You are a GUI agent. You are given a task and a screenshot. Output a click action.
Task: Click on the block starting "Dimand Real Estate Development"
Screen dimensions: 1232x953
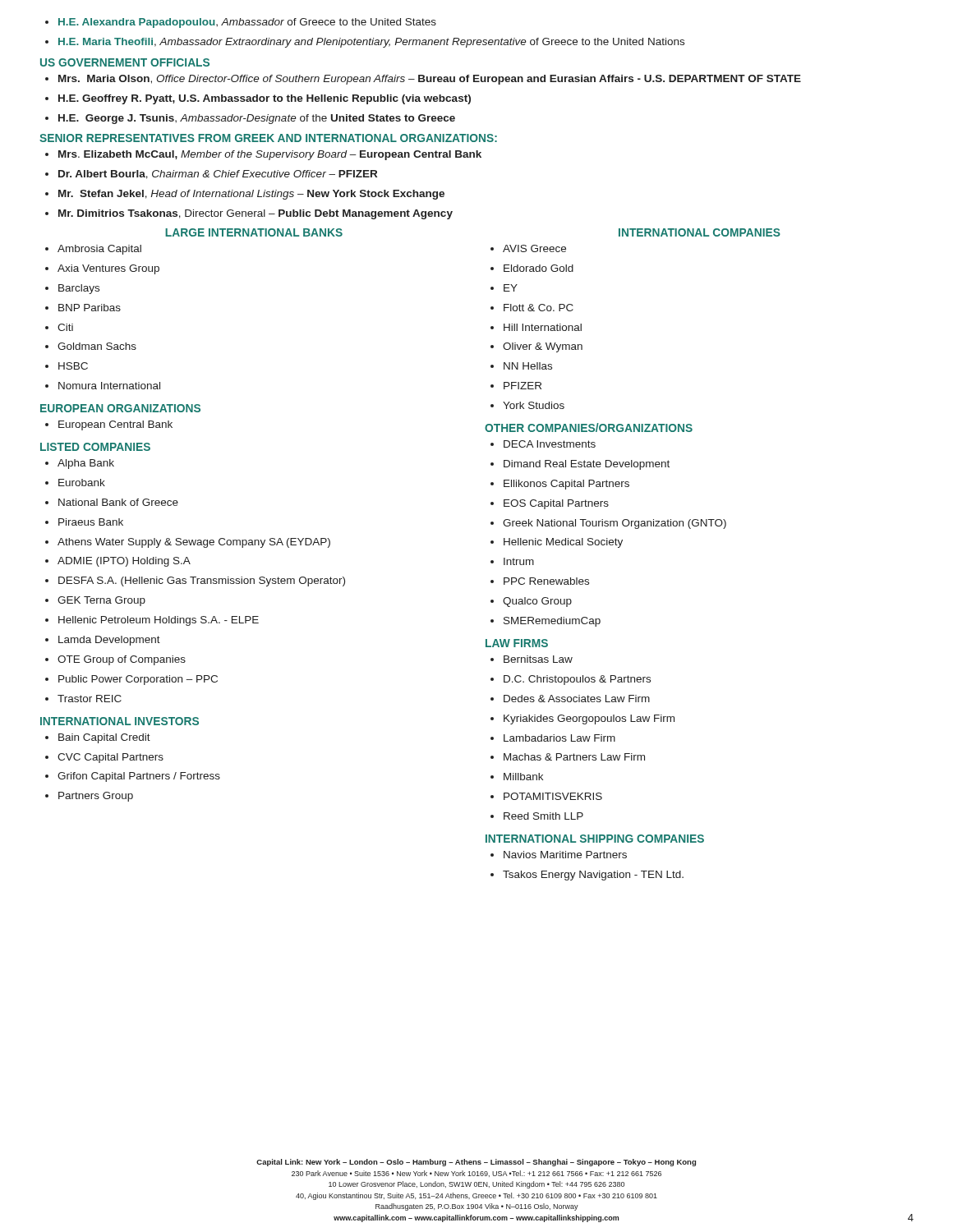point(580,465)
